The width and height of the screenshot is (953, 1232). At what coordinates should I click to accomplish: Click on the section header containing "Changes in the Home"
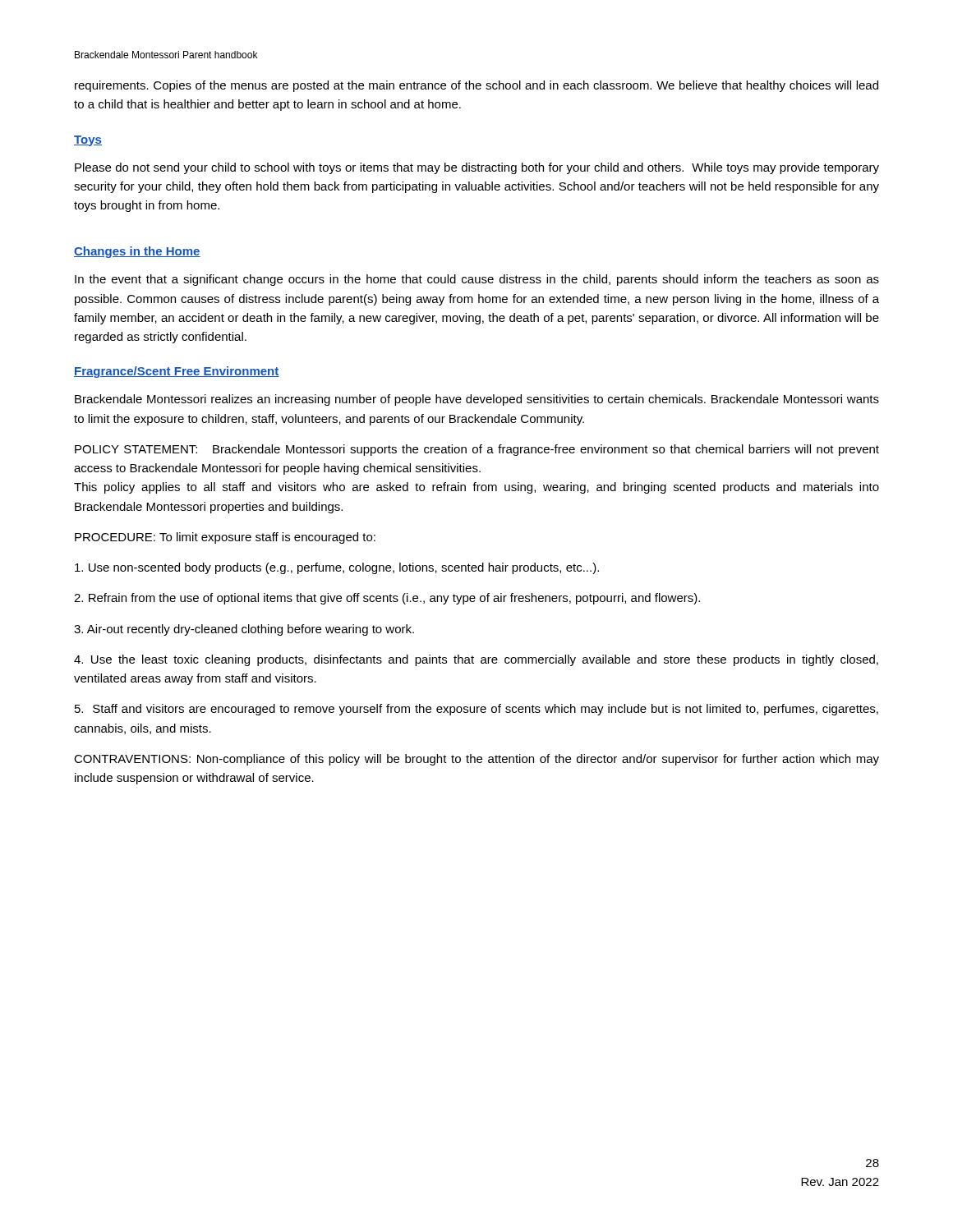137,251
